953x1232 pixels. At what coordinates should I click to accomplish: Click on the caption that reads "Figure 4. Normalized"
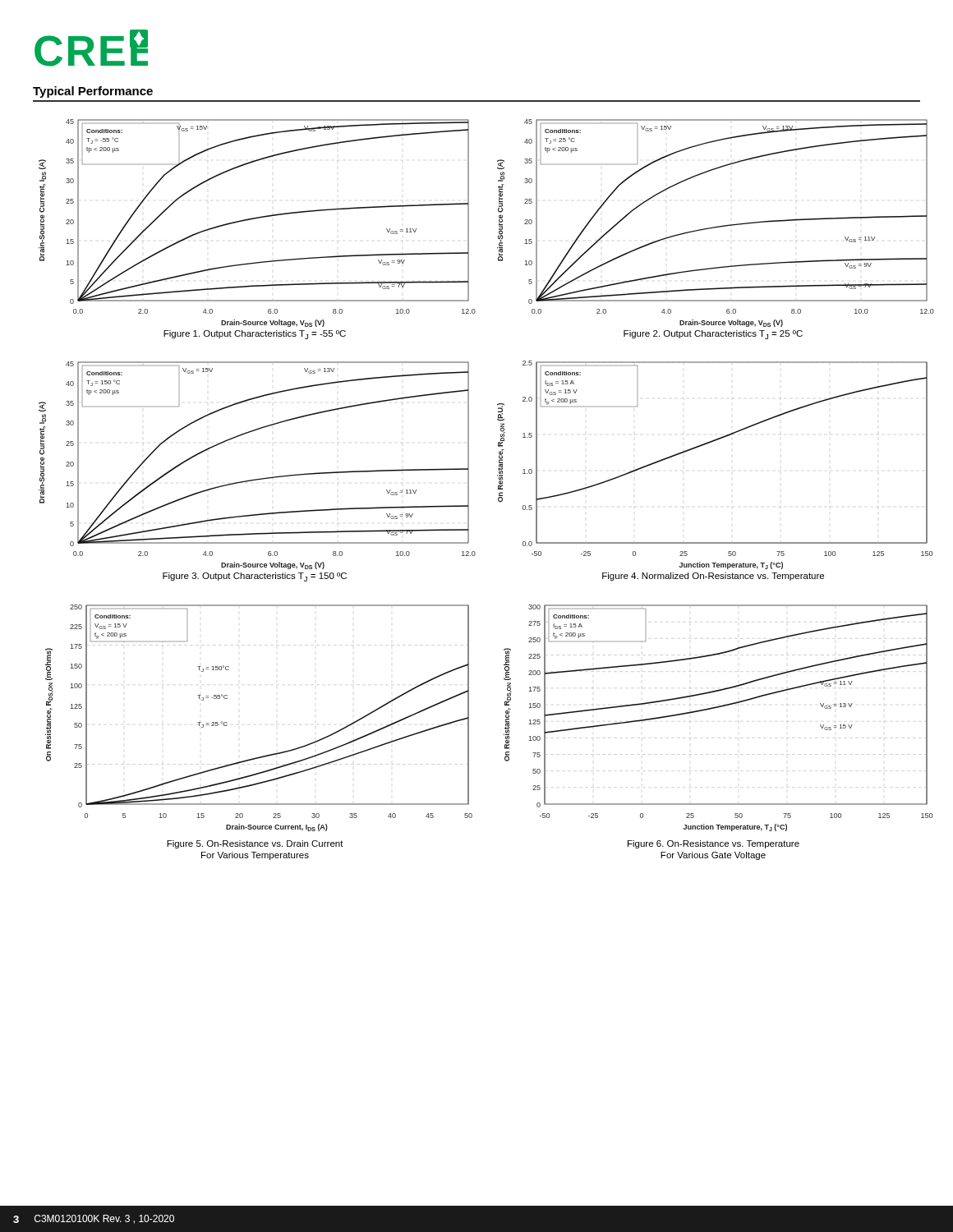click(713, 576)
